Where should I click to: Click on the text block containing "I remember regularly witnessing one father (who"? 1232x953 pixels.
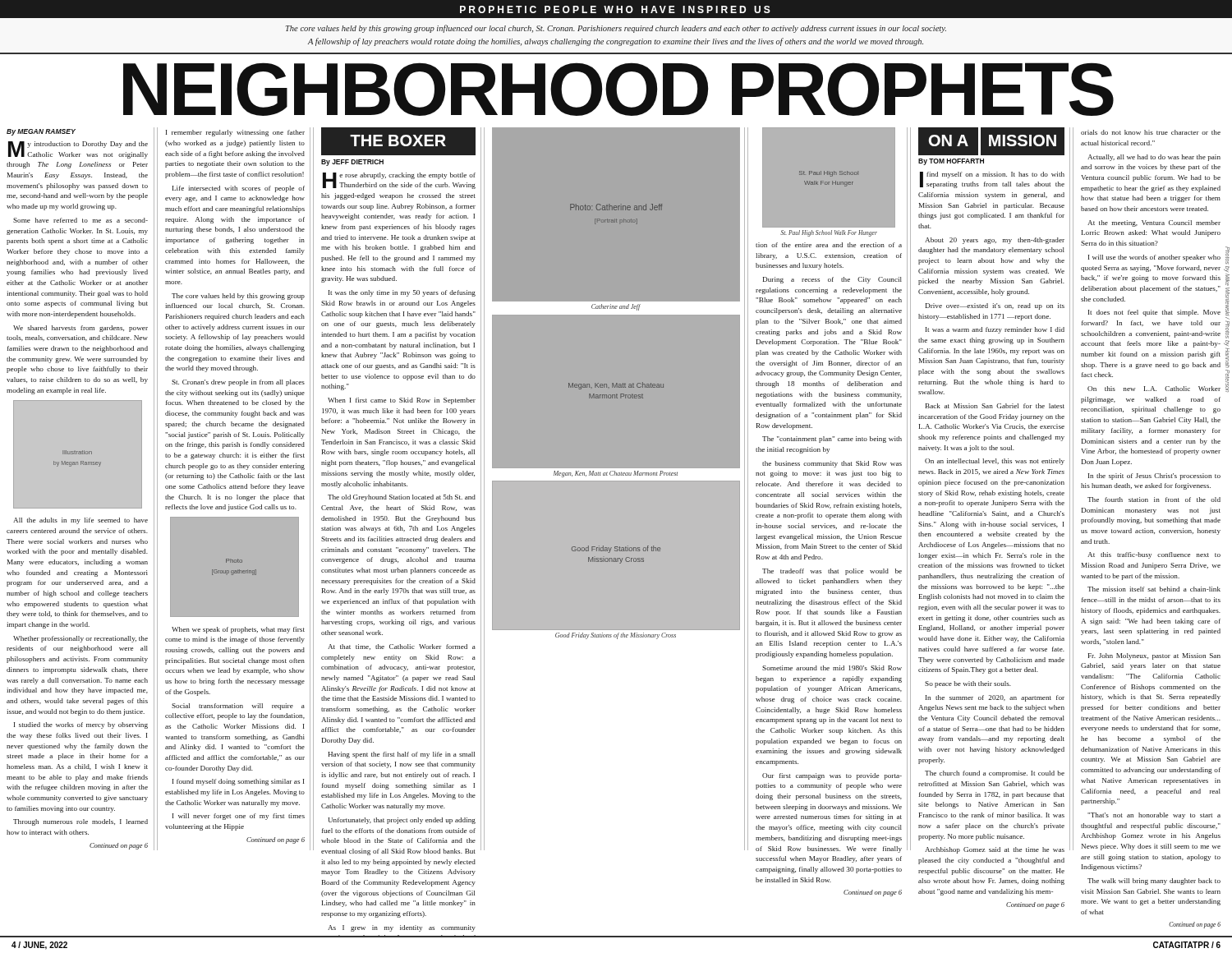click(235, 486)
